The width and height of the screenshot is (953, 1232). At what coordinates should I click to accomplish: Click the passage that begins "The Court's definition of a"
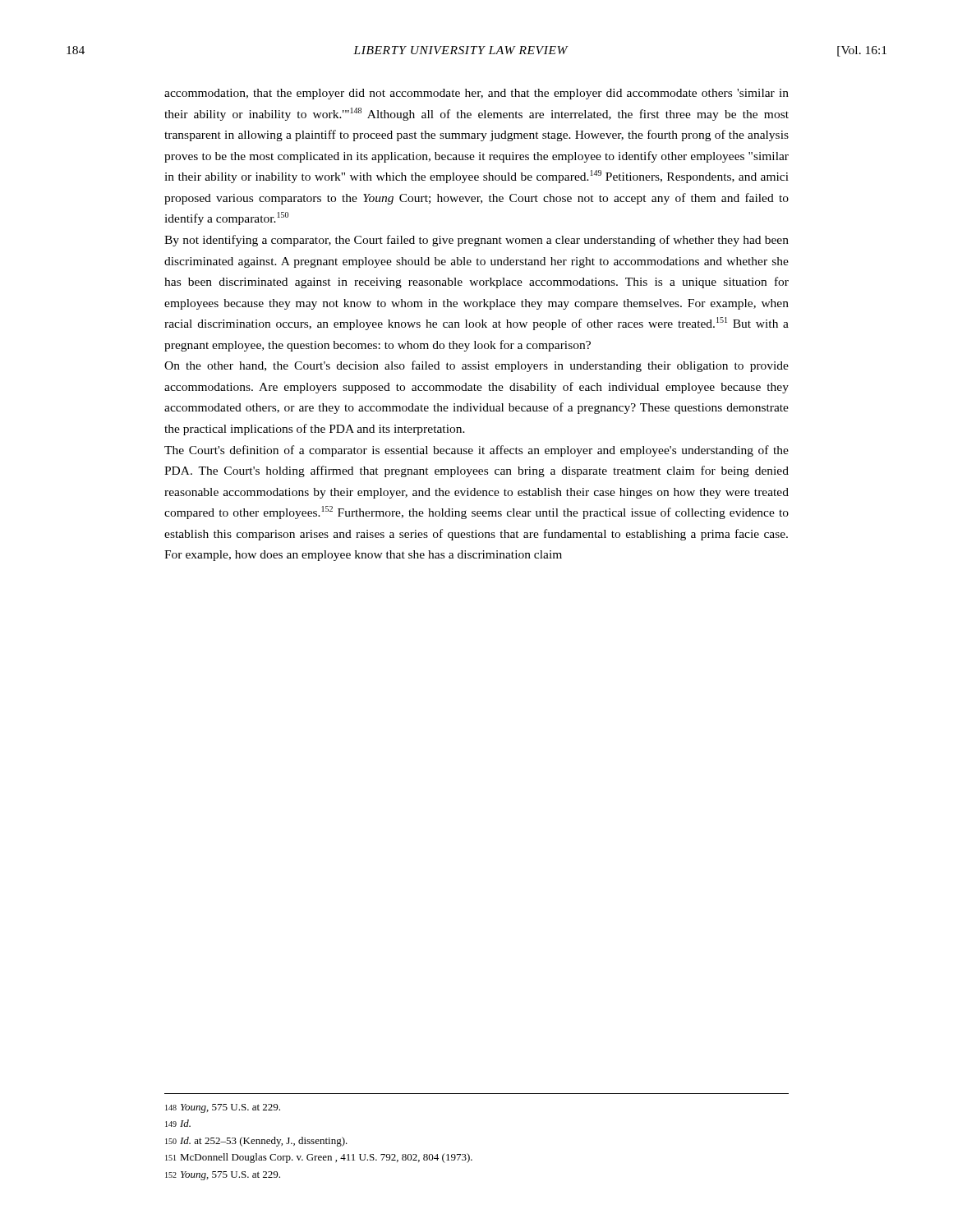476,502
